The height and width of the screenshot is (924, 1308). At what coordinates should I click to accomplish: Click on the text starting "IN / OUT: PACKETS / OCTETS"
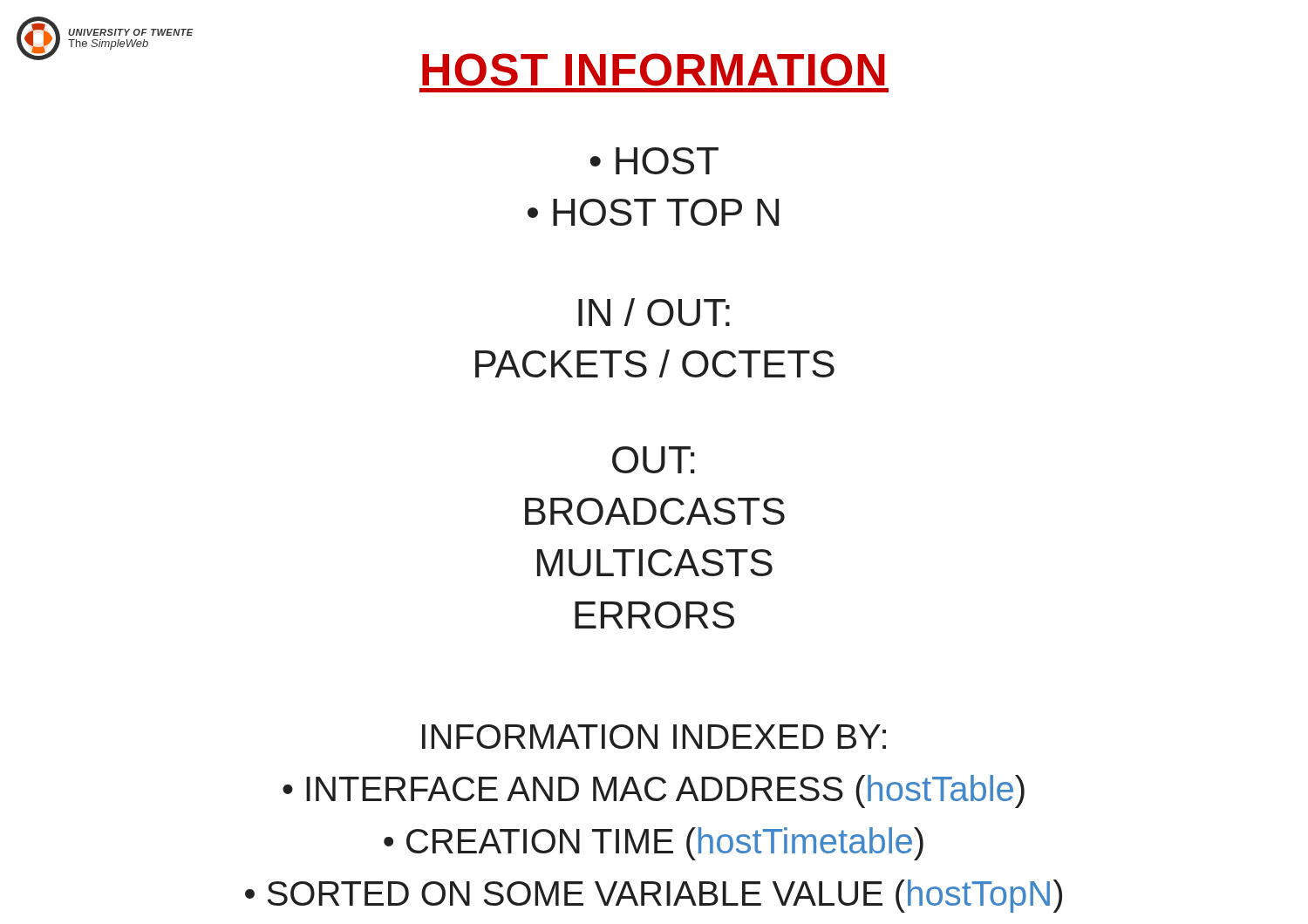coord(654,338)
